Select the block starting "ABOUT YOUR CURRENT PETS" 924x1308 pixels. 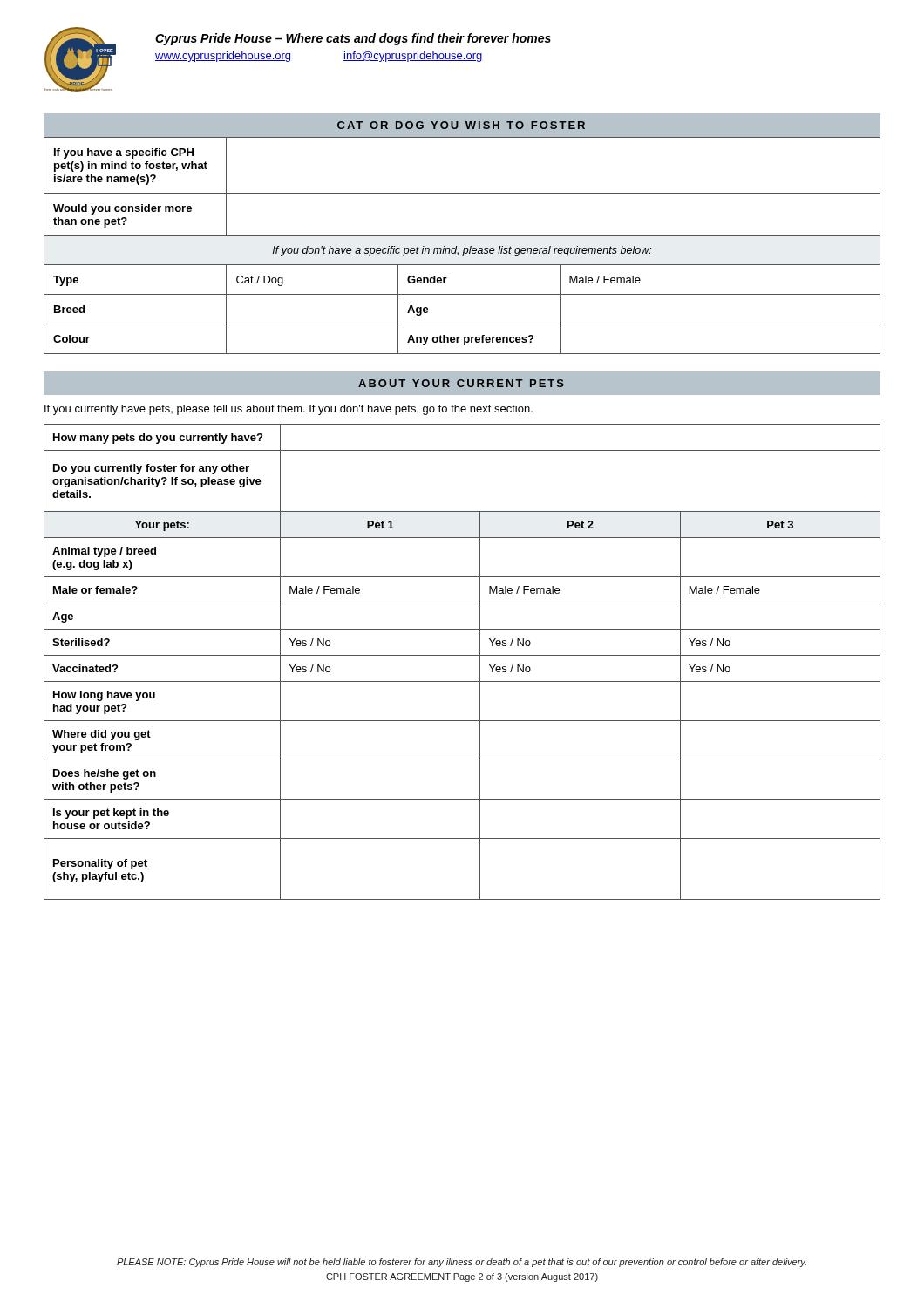(462, 383)
